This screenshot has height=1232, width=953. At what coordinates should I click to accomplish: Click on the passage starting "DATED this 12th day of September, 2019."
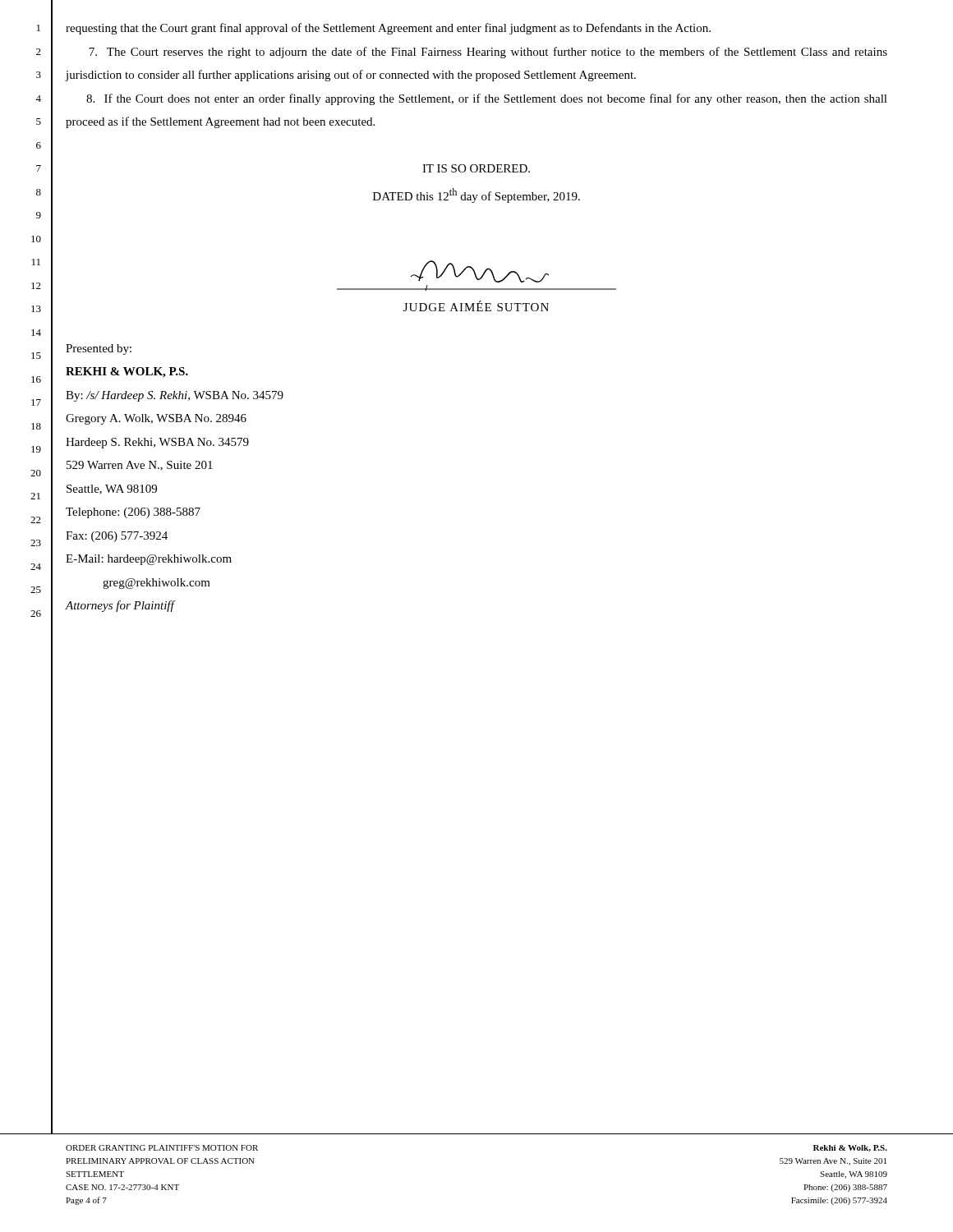[x=476, y=194]
